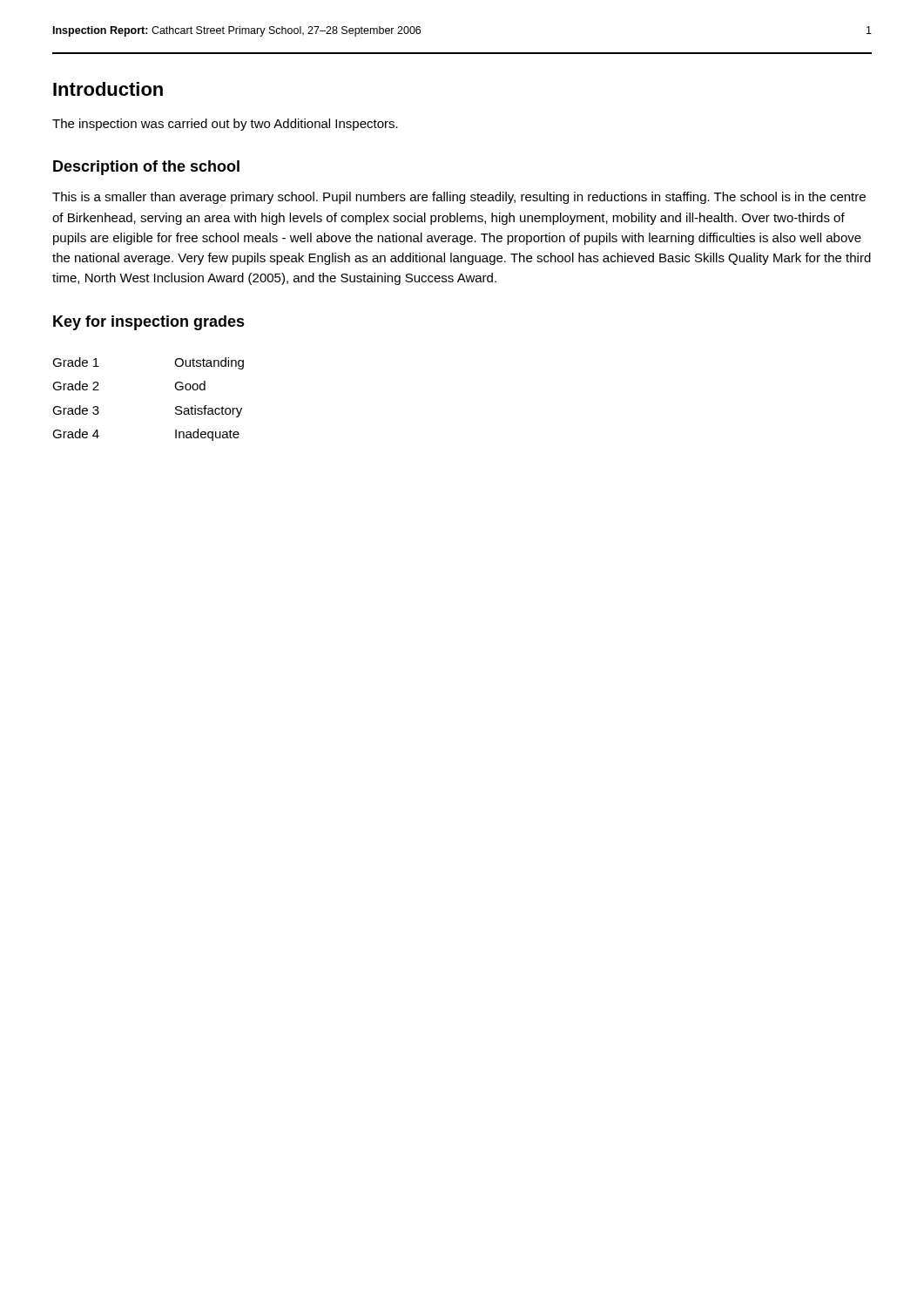Click the title
Viewport: 924px width, 1307px height.
click(108, 89)
